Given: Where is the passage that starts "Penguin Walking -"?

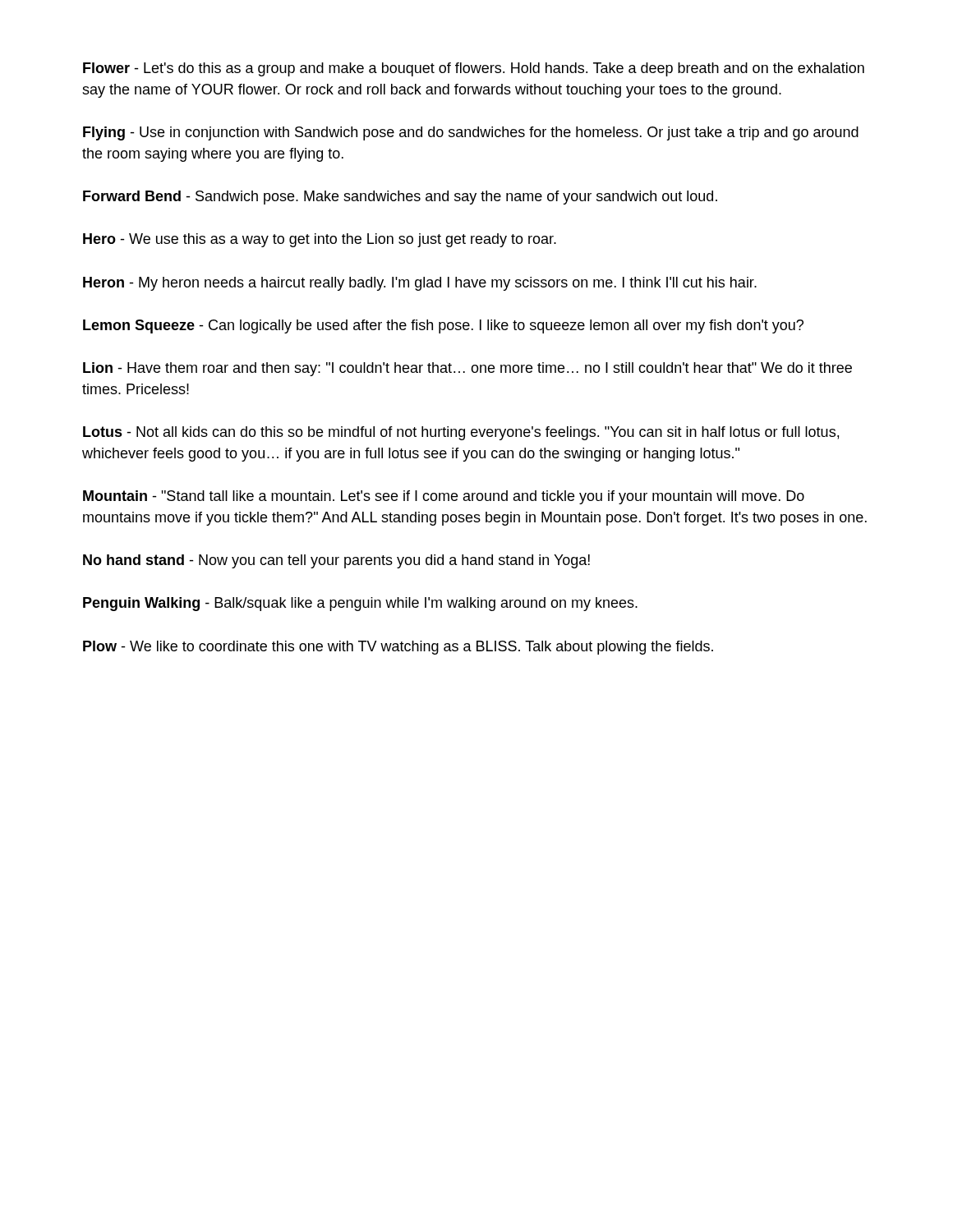Looking at the screenshot, I should [x=360, y=603].
